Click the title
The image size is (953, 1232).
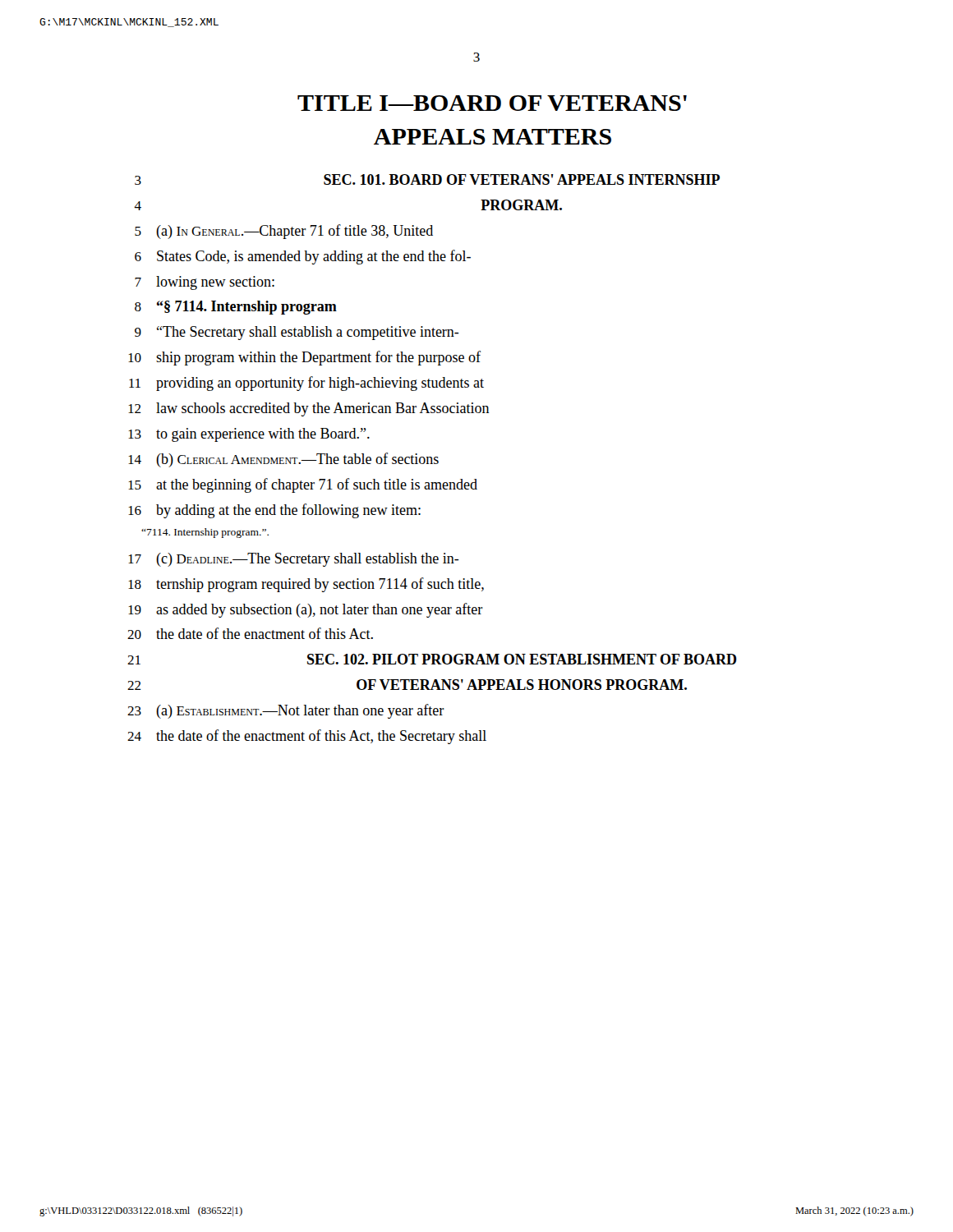493,120
